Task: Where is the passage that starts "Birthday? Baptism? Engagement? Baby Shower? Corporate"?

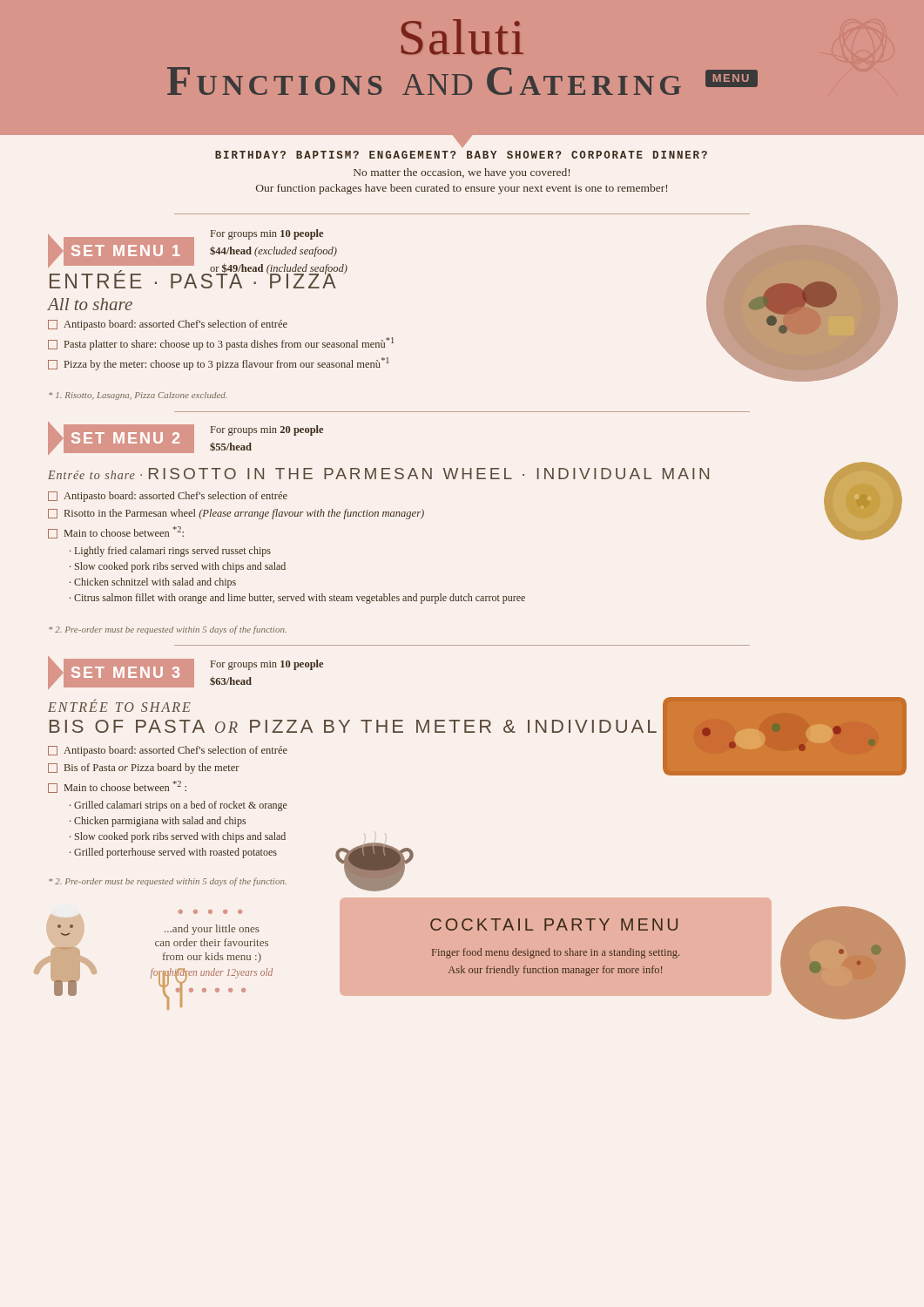Action: (462, 173)
